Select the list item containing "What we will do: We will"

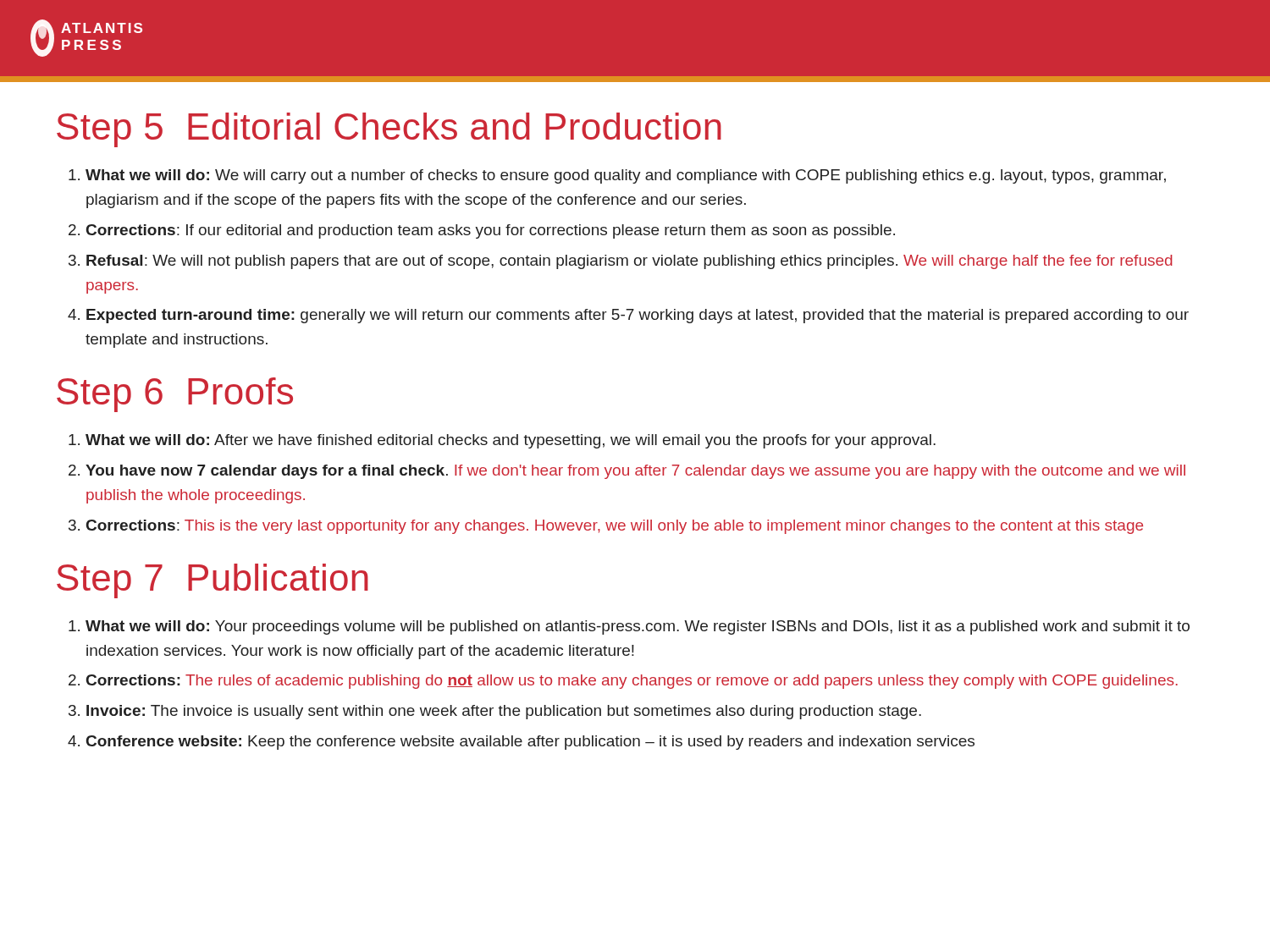[626, 187]
